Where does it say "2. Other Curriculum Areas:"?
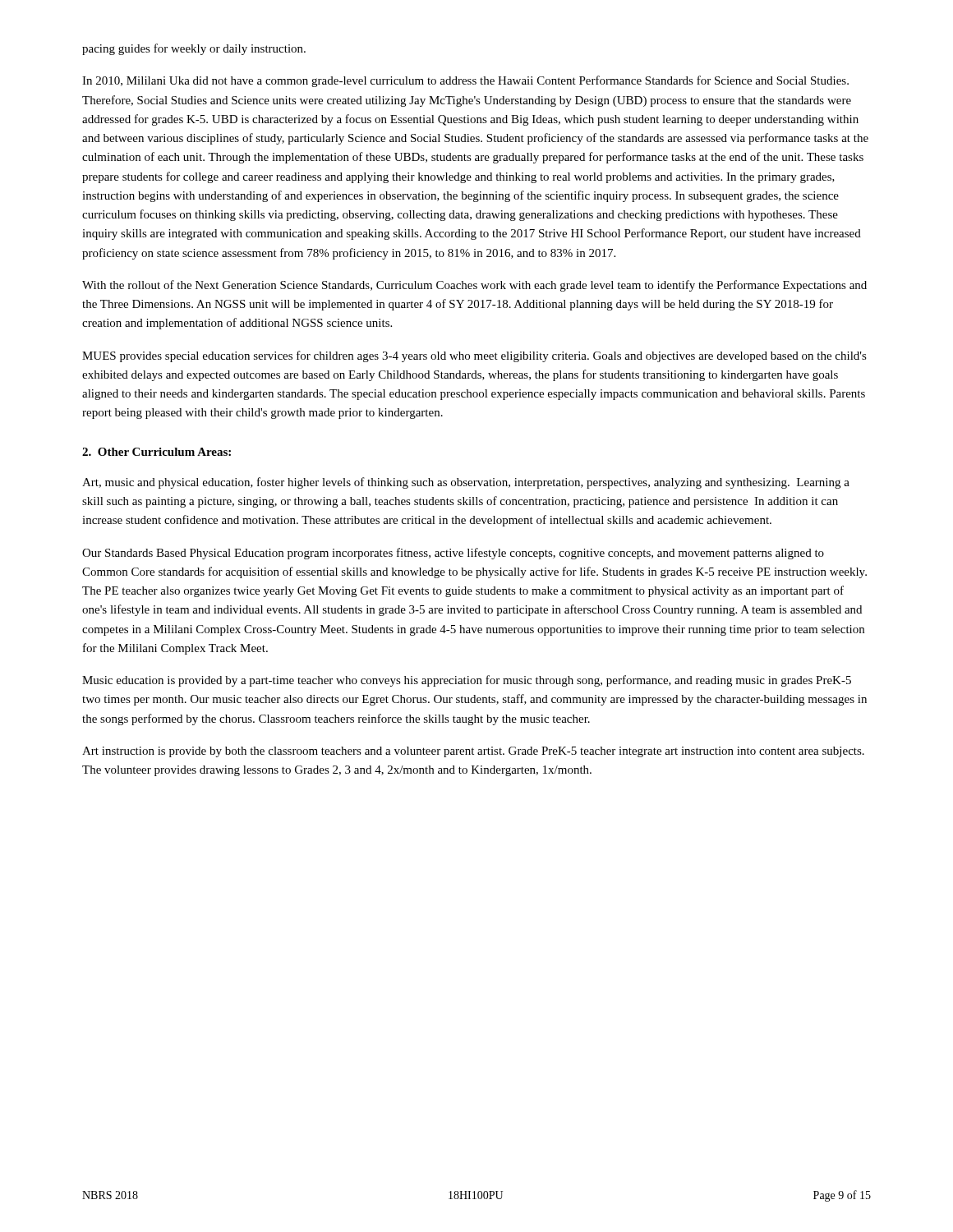This screenshot has height=1232, width=953. click(157, 451)
